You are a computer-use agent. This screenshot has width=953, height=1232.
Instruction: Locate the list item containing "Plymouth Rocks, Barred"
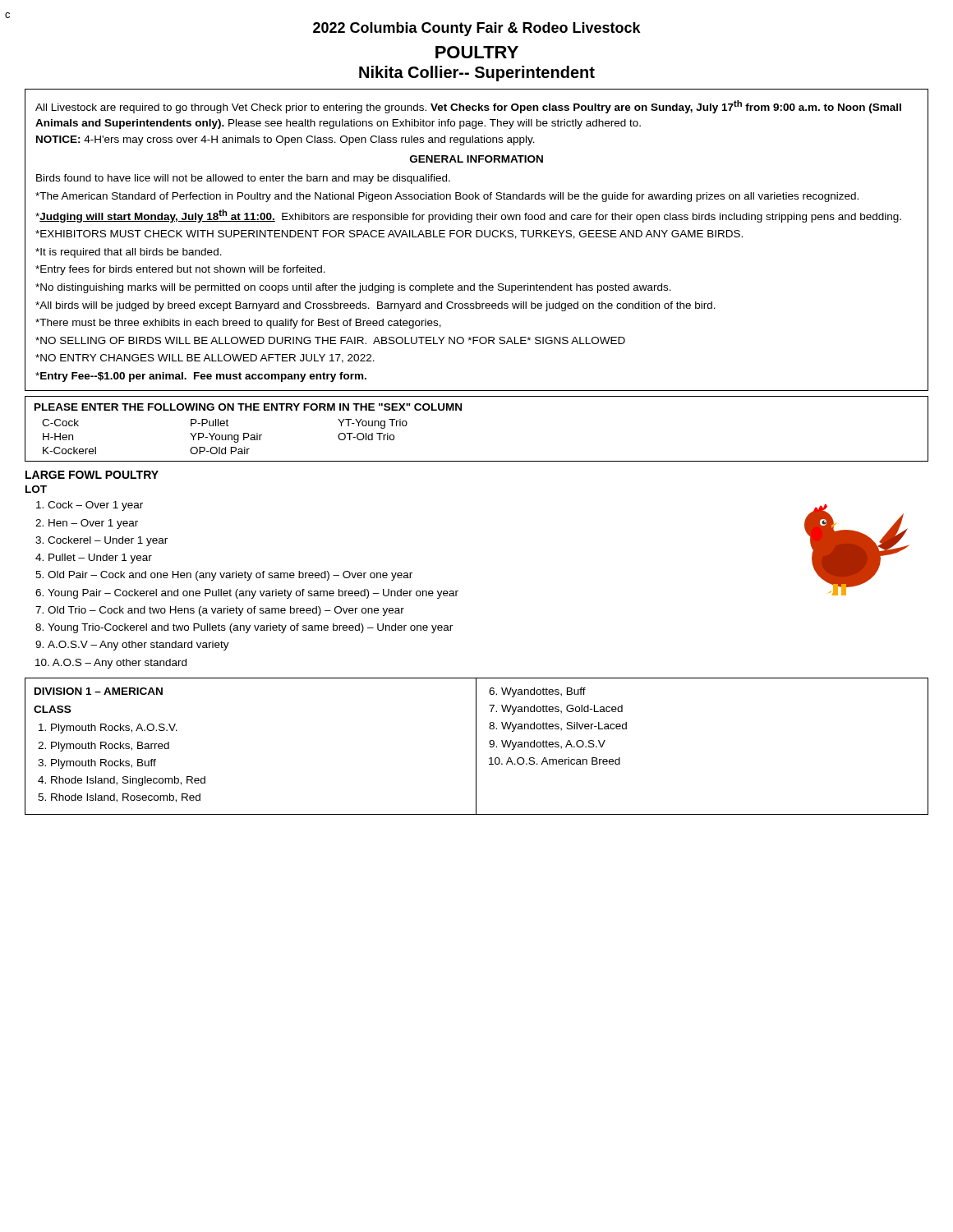[x=110, y=745]
